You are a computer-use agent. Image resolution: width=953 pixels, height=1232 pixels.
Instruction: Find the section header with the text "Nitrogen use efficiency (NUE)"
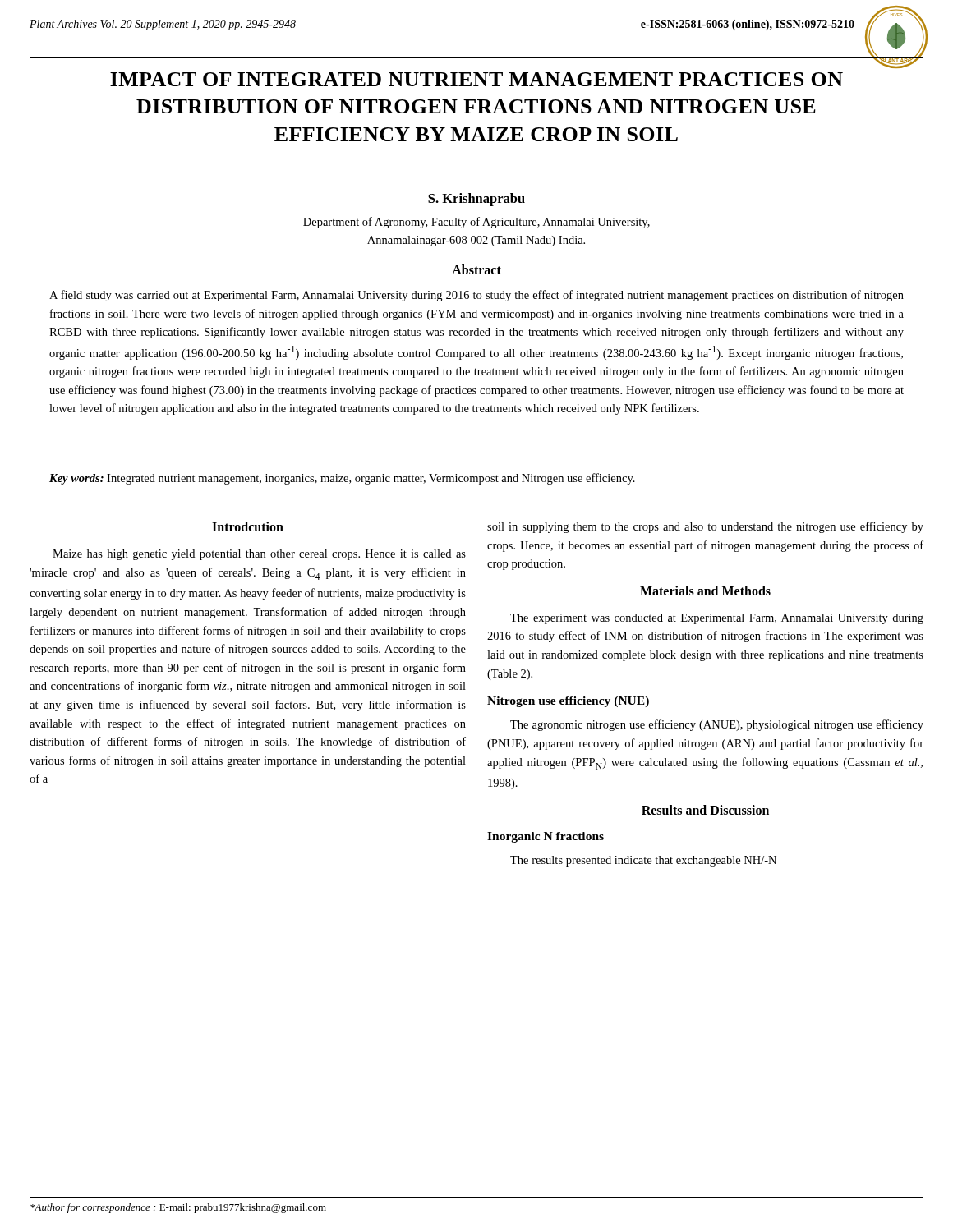tap(568, 700)
